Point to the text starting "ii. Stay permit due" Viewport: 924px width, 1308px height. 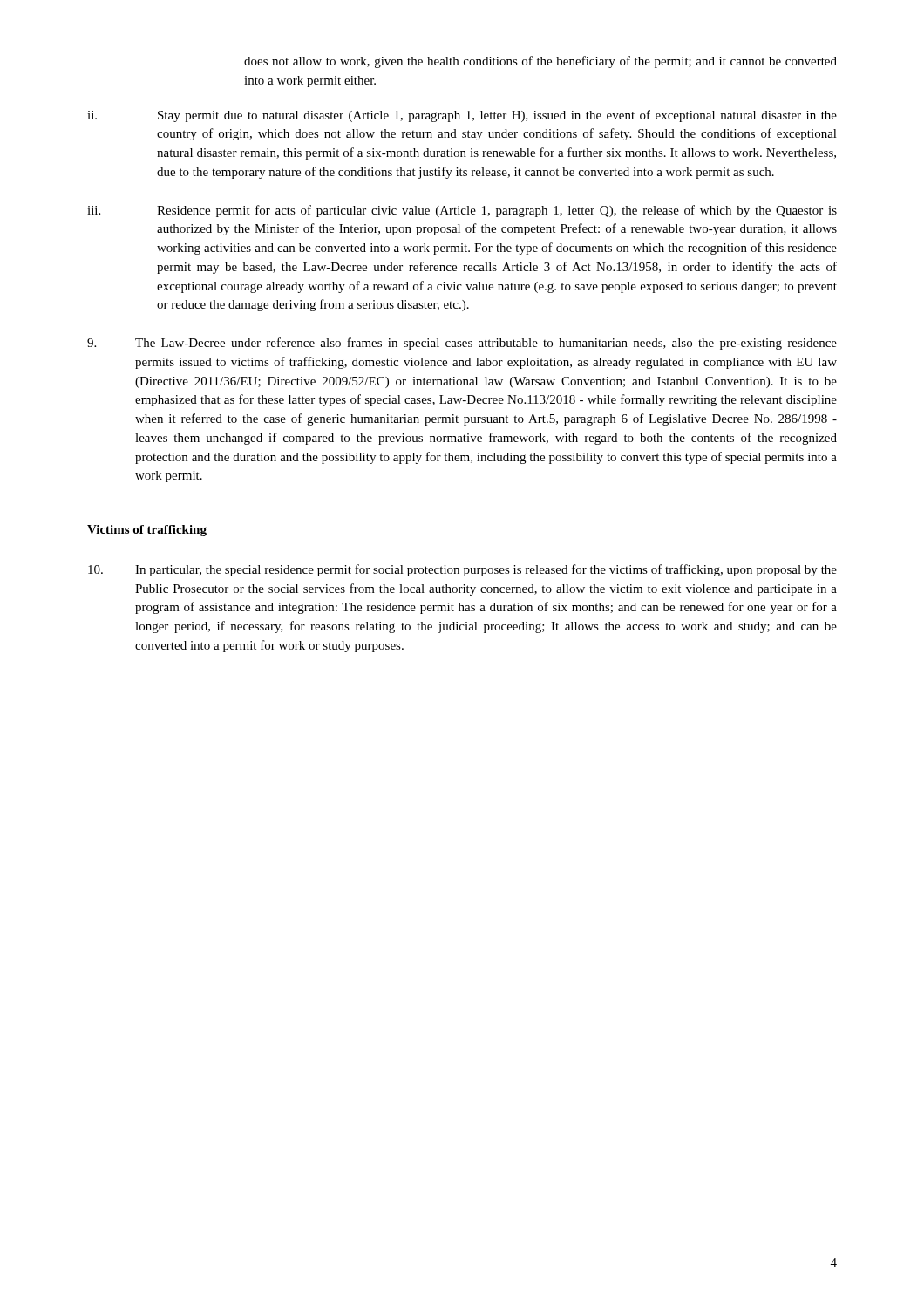pos(462,144)
